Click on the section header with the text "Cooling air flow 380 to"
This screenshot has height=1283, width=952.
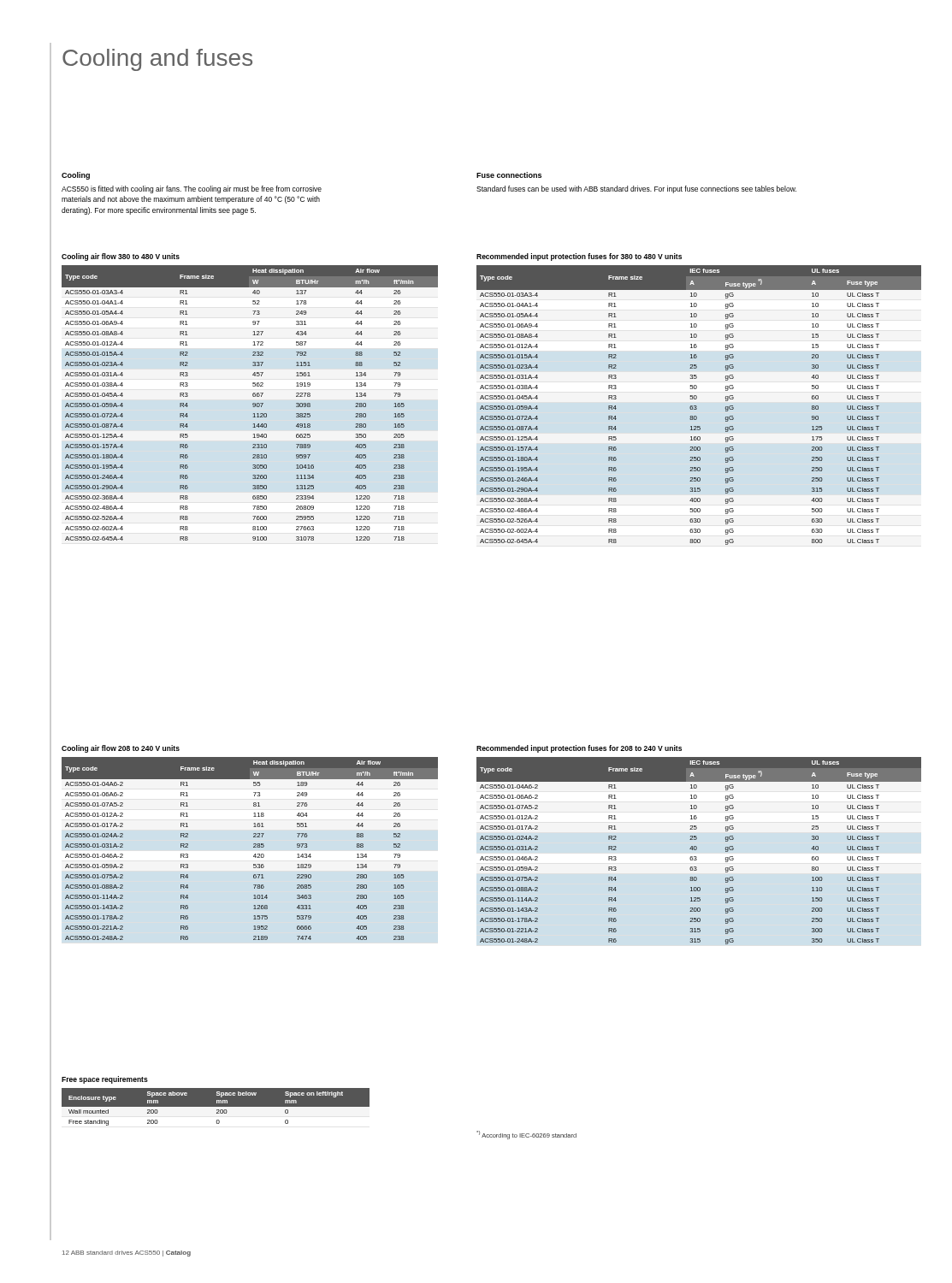click(250, 257)
